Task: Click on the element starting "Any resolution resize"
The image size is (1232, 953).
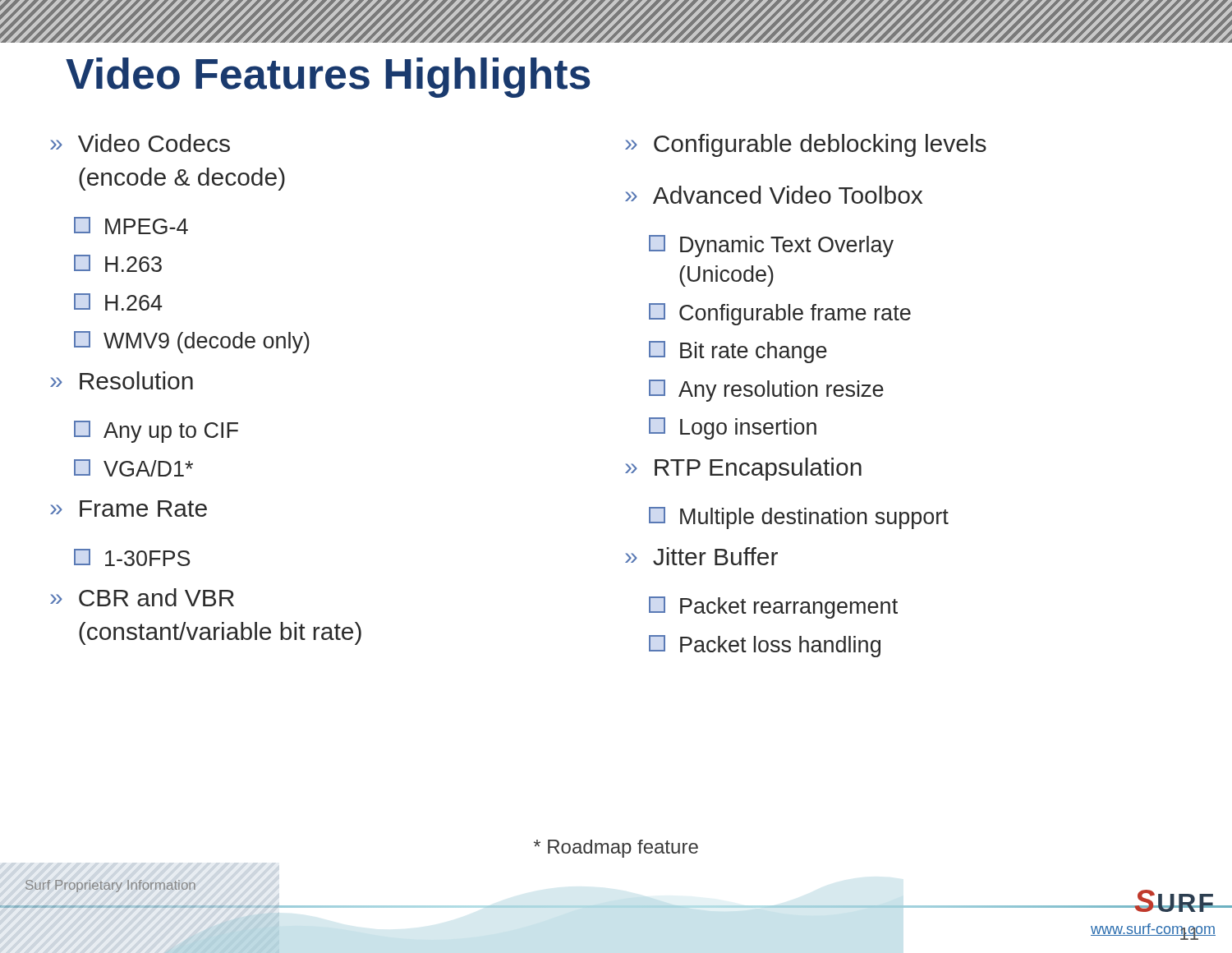Action: pos(767,389)
